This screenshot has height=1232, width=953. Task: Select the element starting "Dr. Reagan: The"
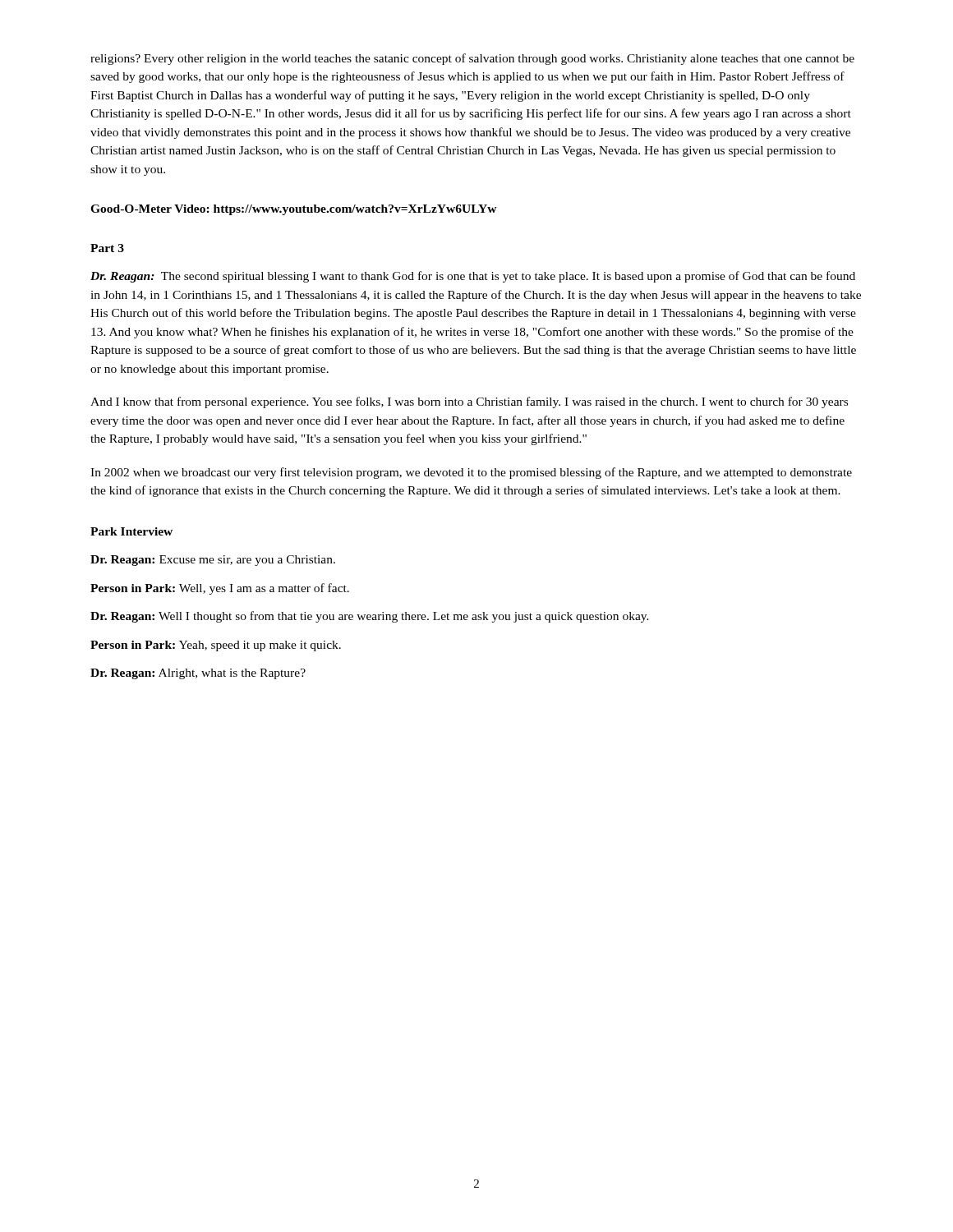click(x=476, y=322)
